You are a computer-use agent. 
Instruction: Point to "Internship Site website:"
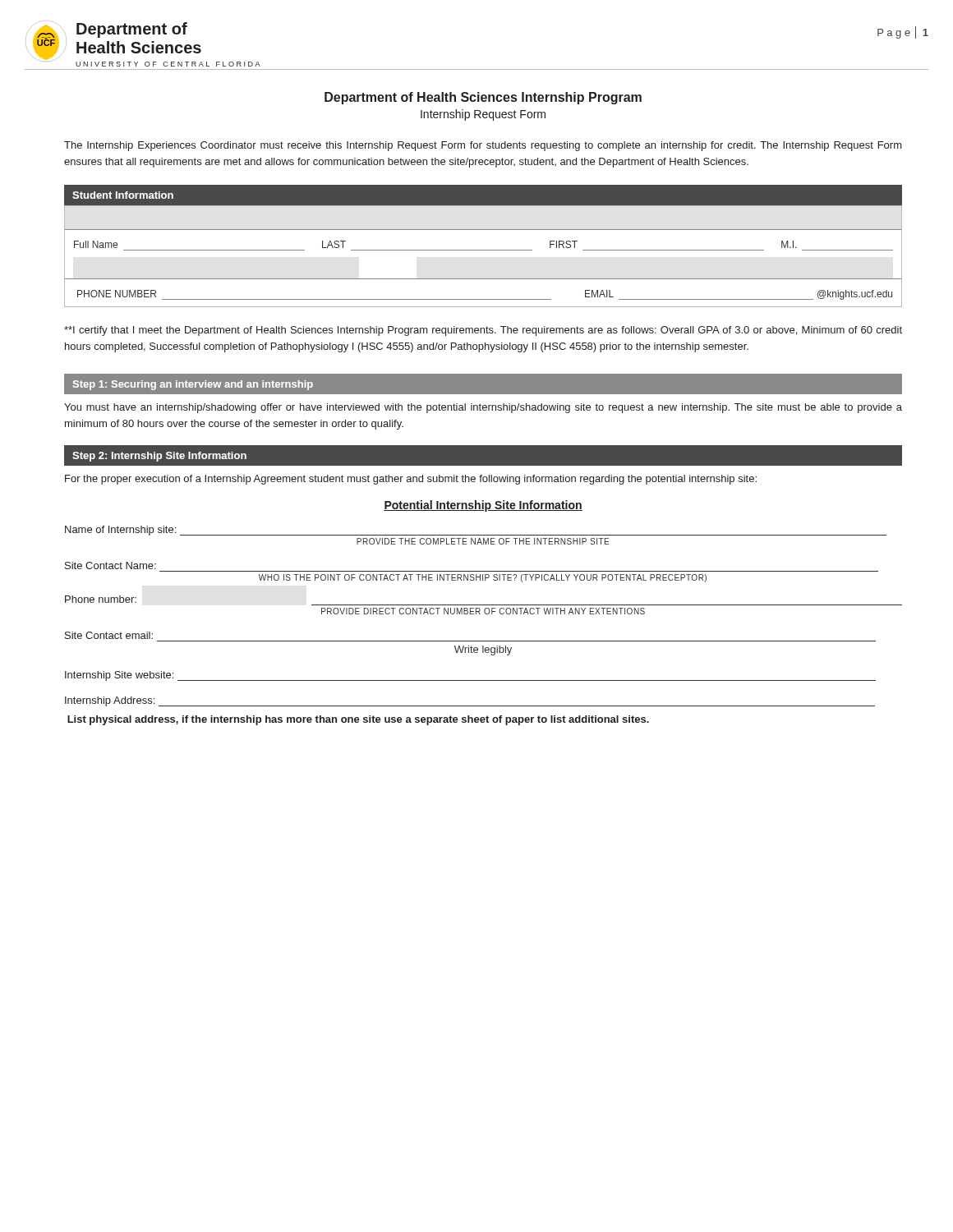pyautogui.click(x=470, y=674)
